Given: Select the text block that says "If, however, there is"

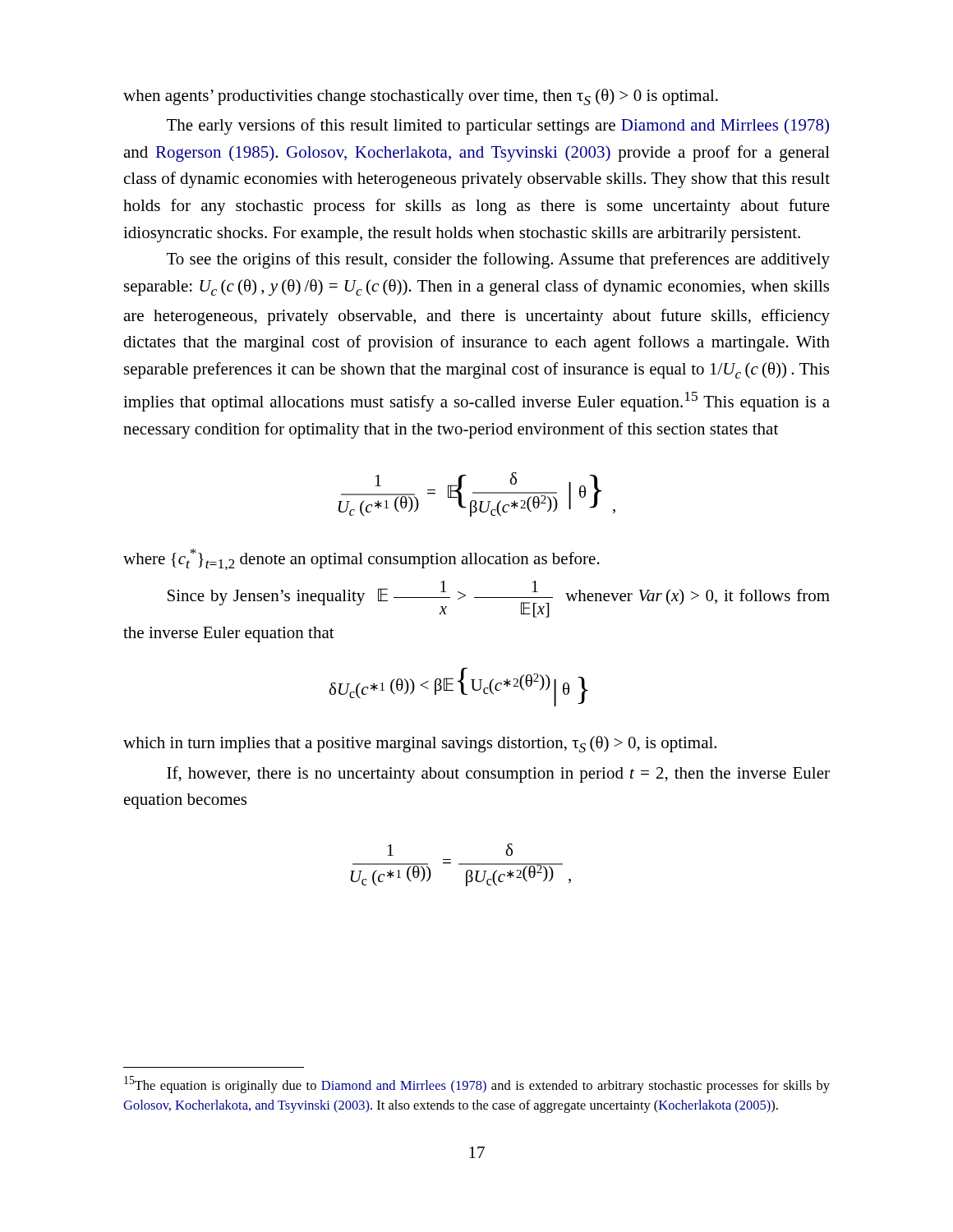Looking at the screenshot, I should click(476, 786).
